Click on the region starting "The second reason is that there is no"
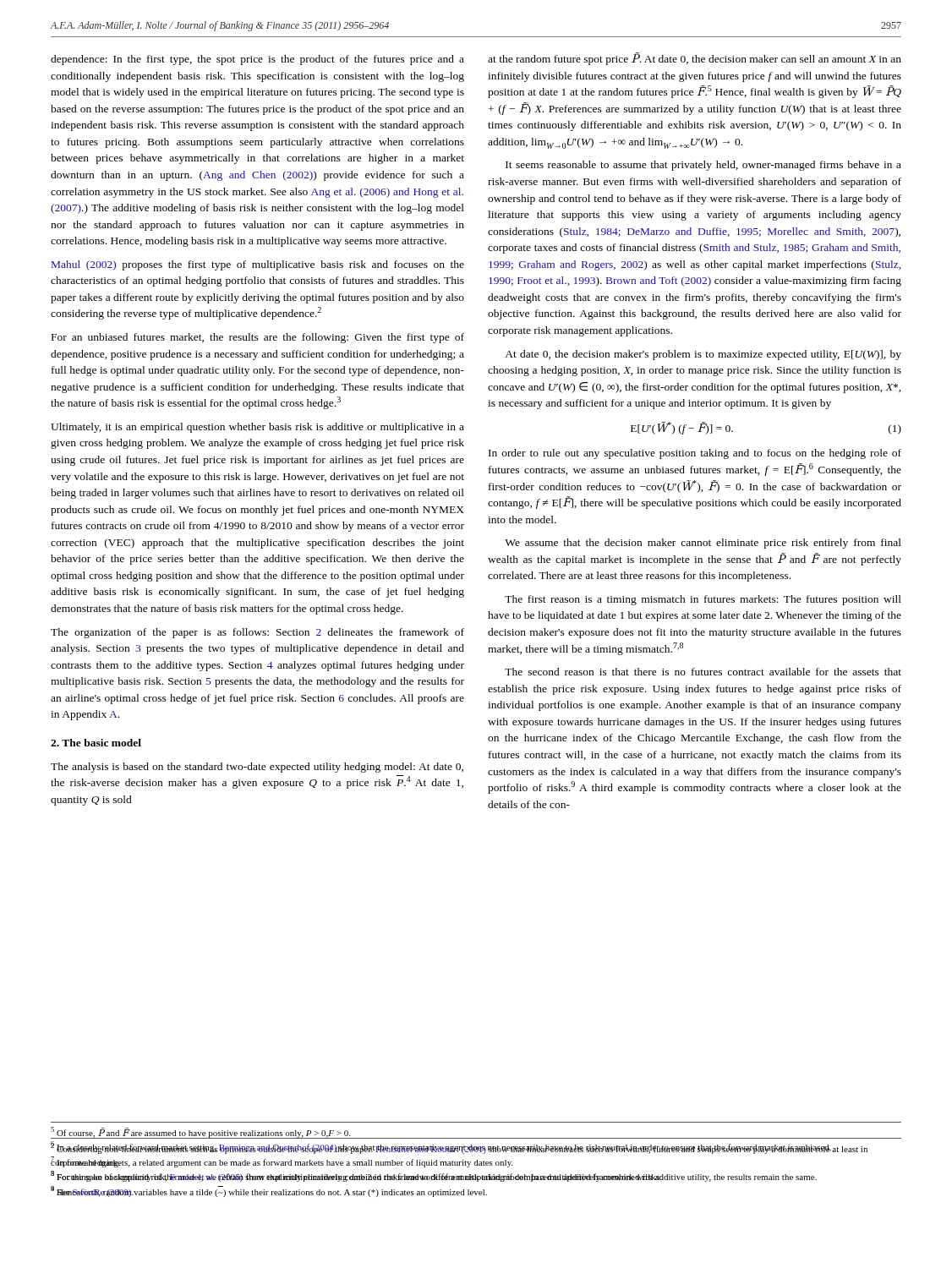 [695, 738]
